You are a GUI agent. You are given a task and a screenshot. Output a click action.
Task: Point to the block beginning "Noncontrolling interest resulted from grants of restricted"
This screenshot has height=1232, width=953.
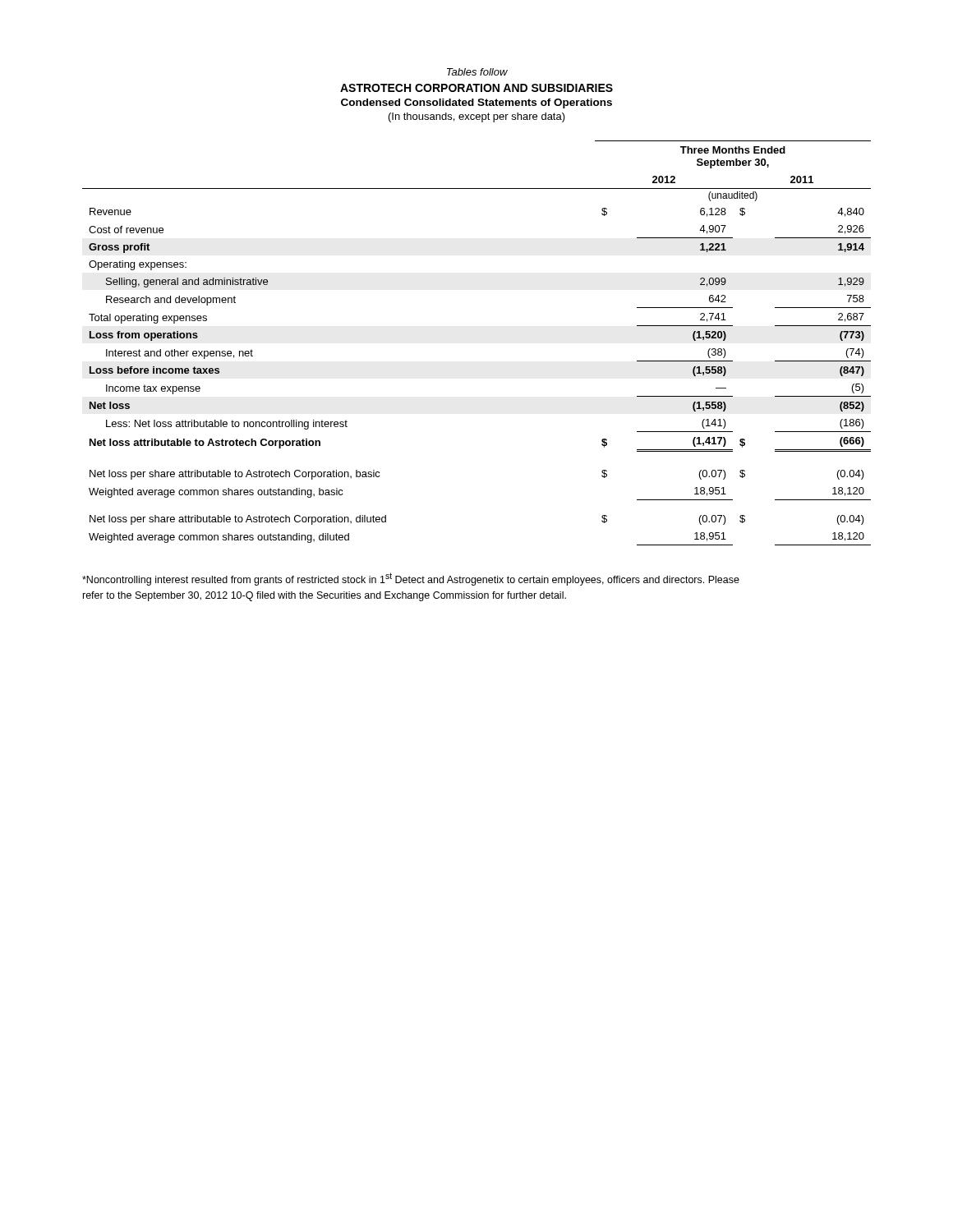pyautogui.click(x=411, y=586)
